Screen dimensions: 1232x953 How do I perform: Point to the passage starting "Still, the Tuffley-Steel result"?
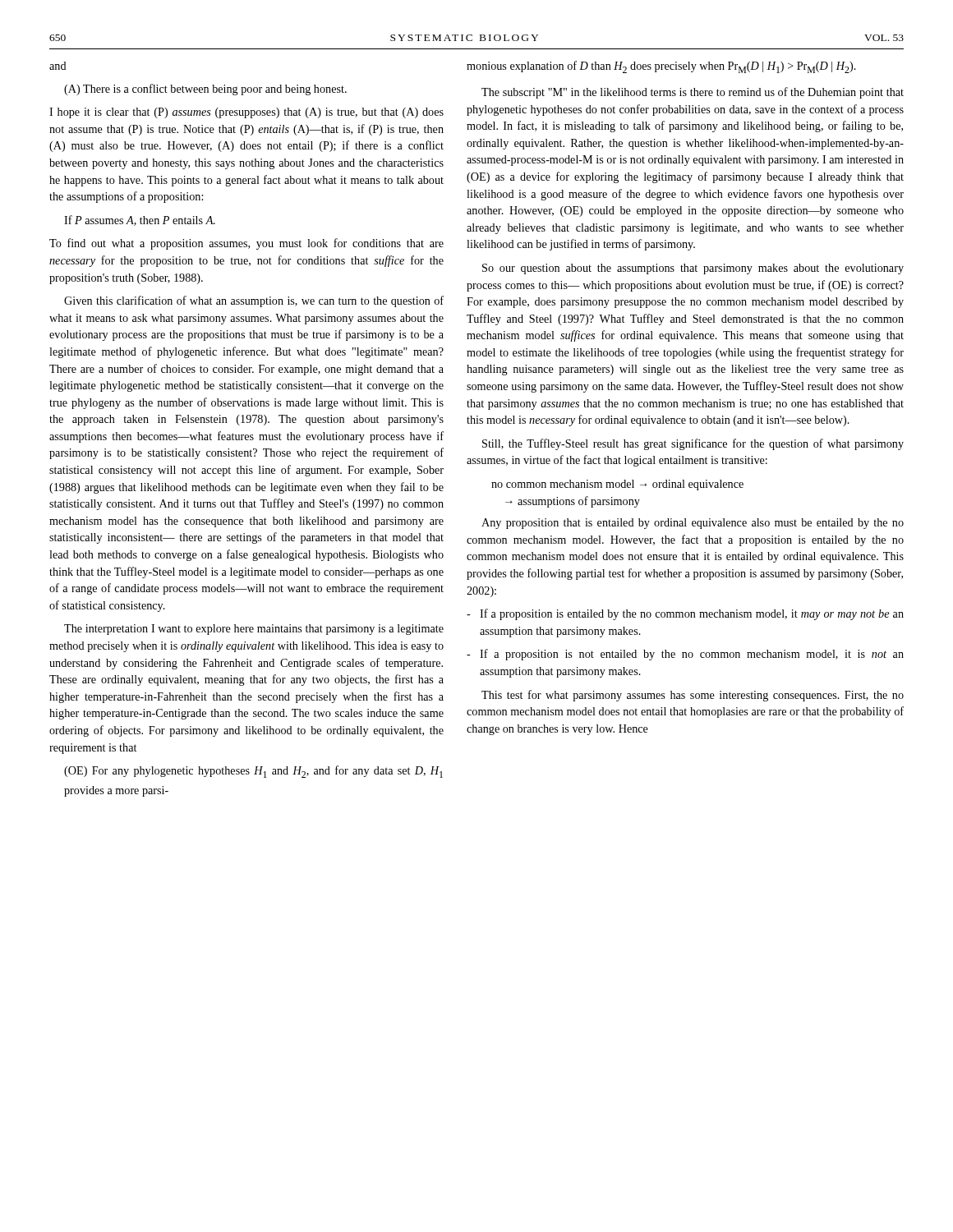(685, 452)
